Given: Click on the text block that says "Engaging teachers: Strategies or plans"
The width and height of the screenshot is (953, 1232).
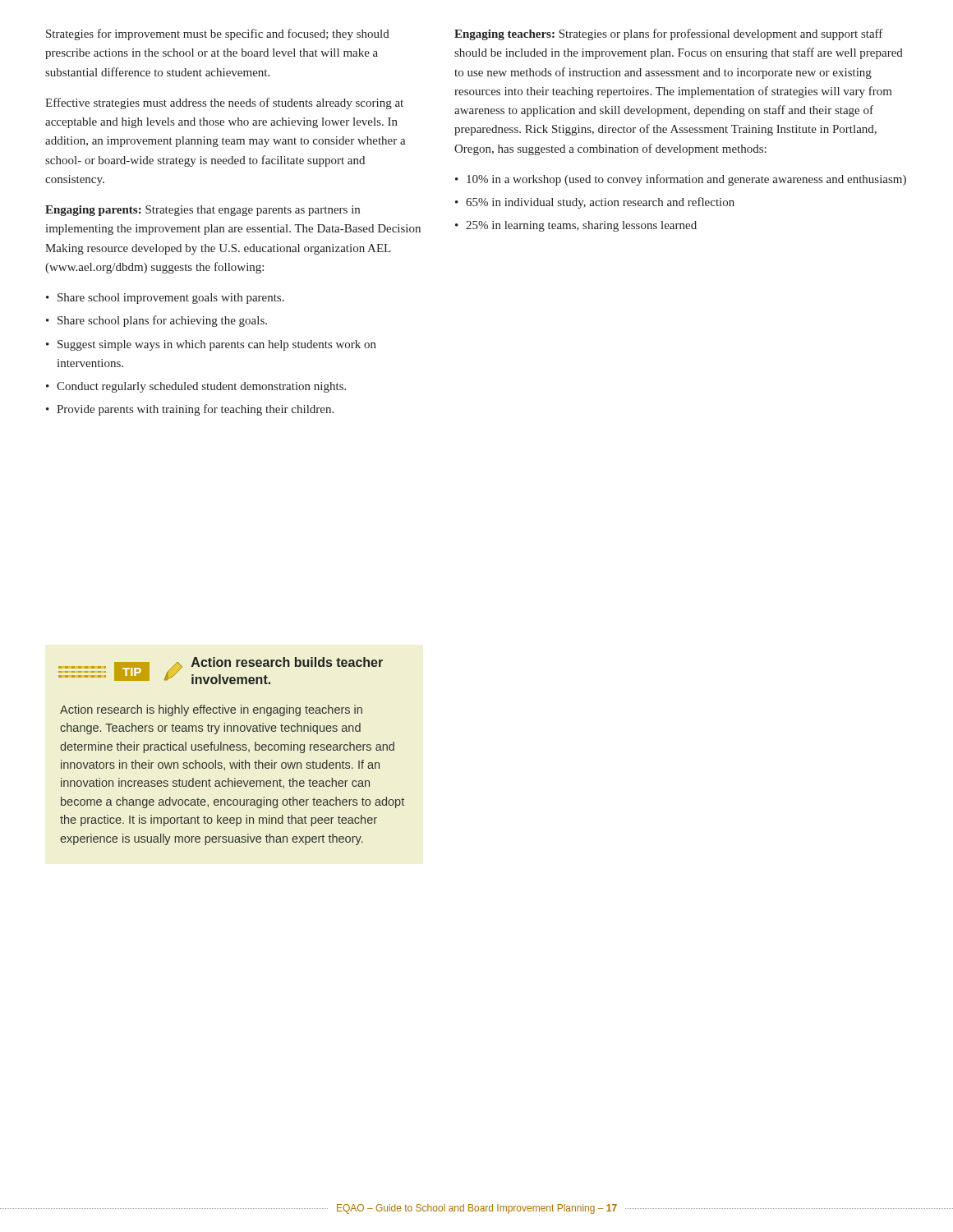Looking at the screenshot, I should point(683,91).
